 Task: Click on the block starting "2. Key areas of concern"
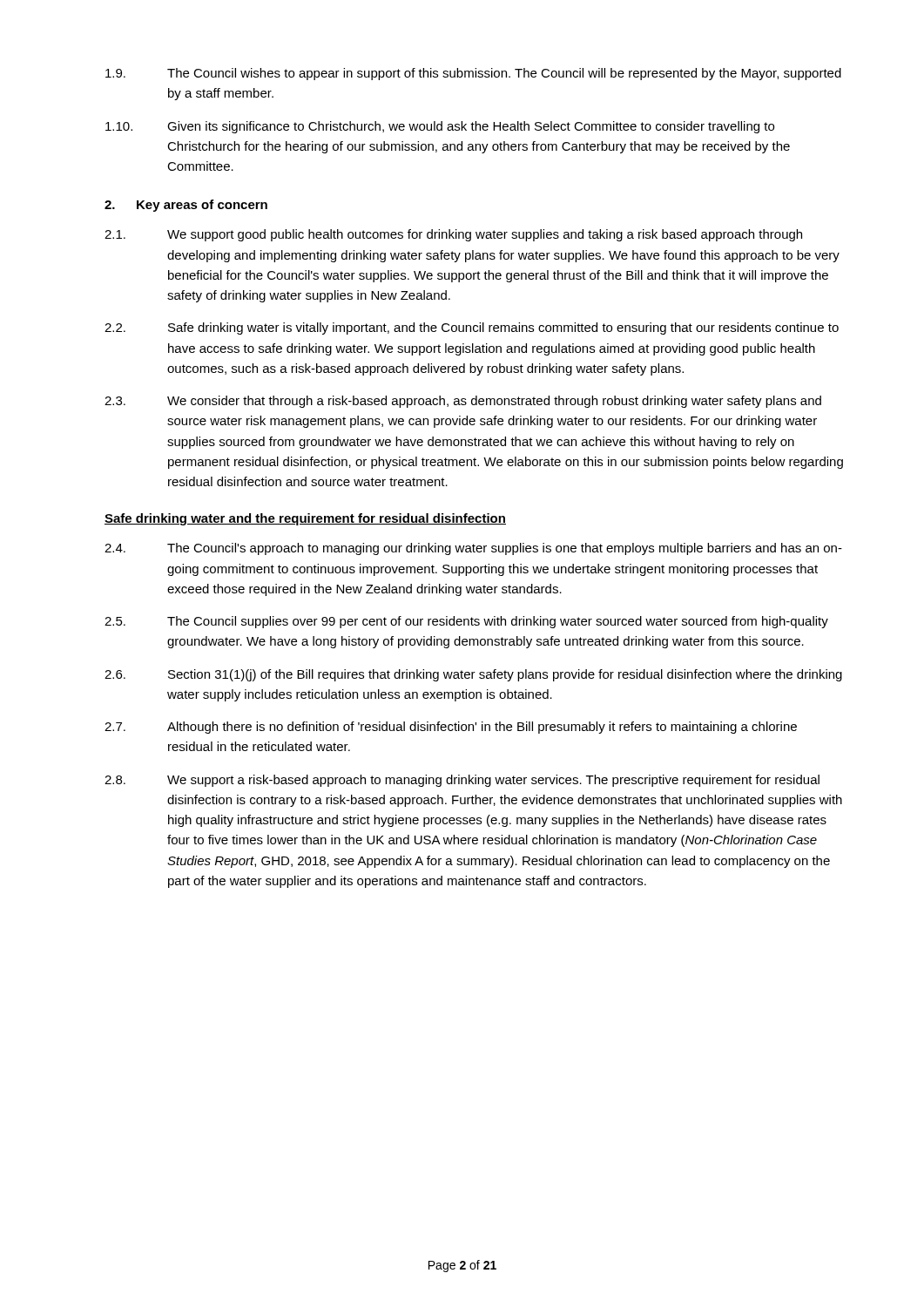coord(186,205)
